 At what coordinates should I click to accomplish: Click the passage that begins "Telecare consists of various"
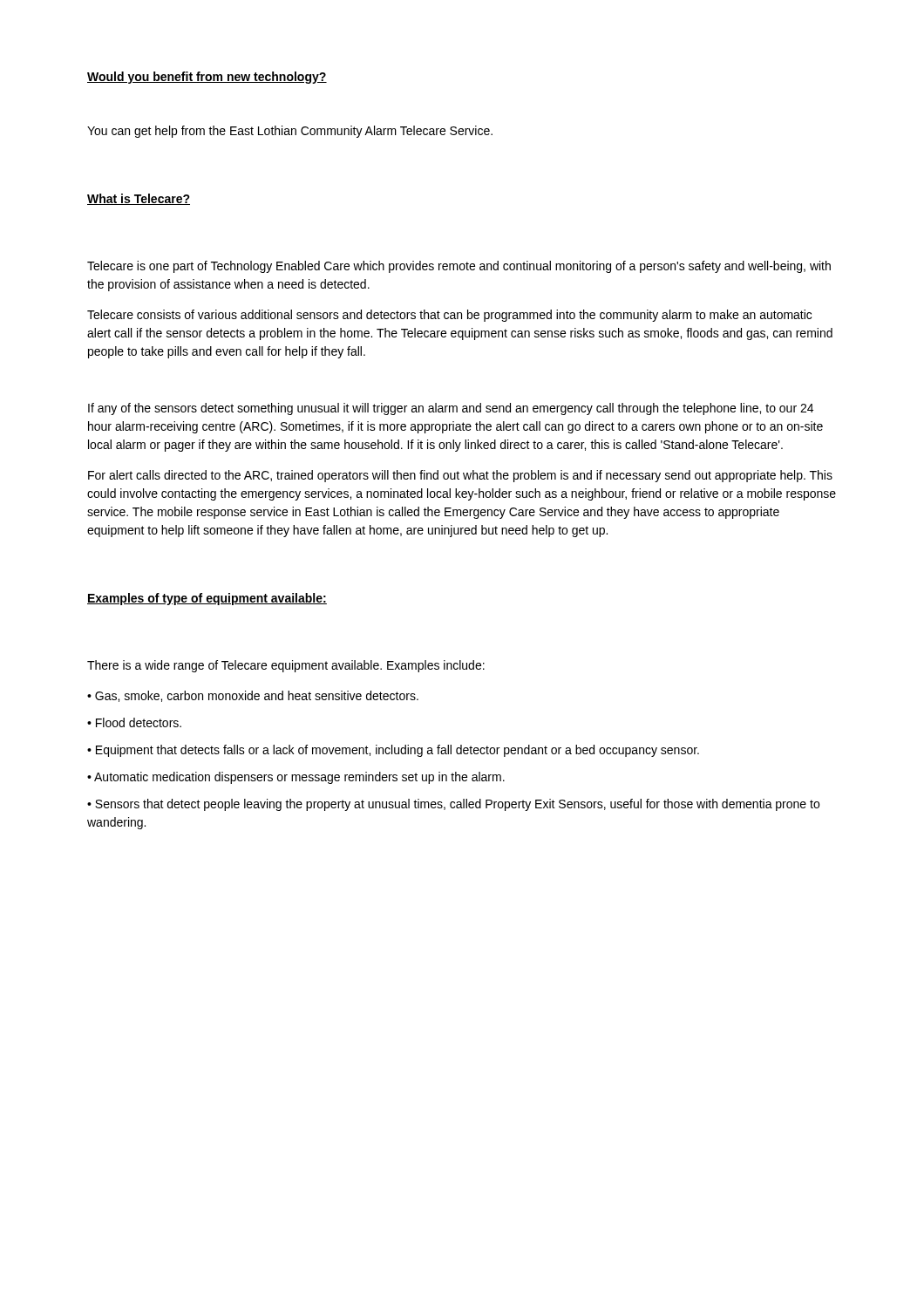click(x=460, y=333)
